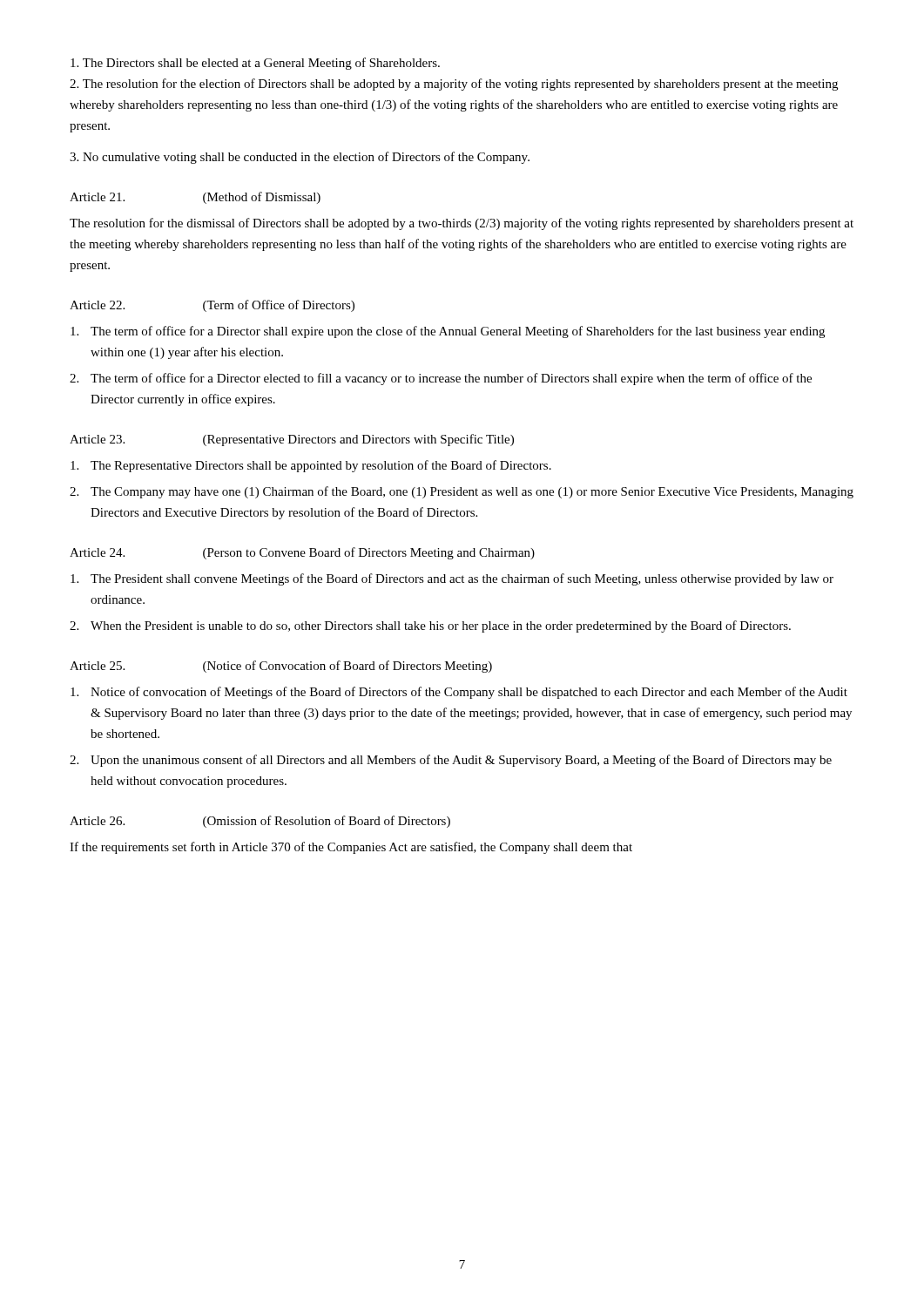Click on the text starting "Article 24. (Person to Convene"
Image resolution: width=924 pixels, height=1307 pixels.
(462, 552)
